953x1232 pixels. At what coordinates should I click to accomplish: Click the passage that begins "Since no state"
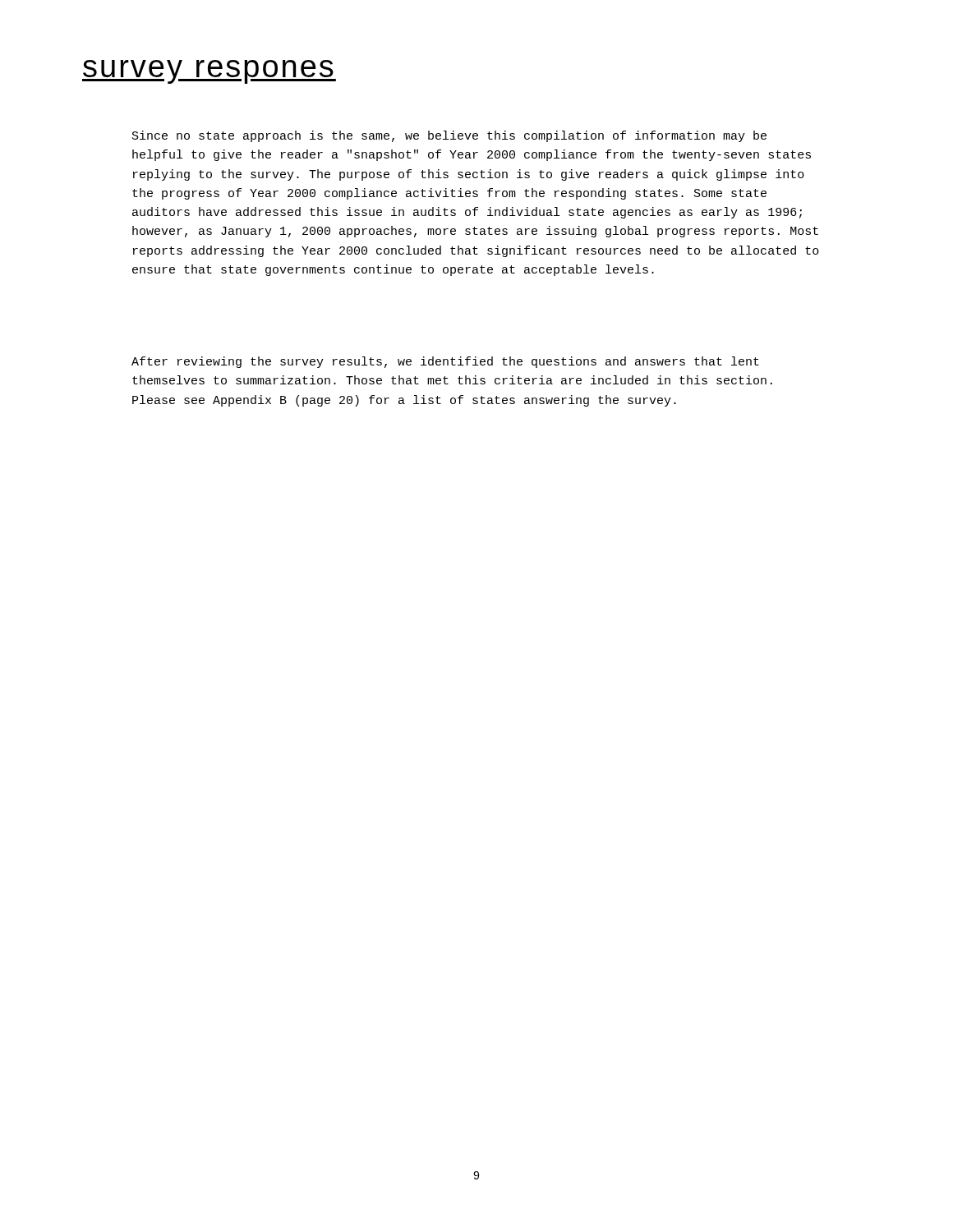tap(475, 204)
